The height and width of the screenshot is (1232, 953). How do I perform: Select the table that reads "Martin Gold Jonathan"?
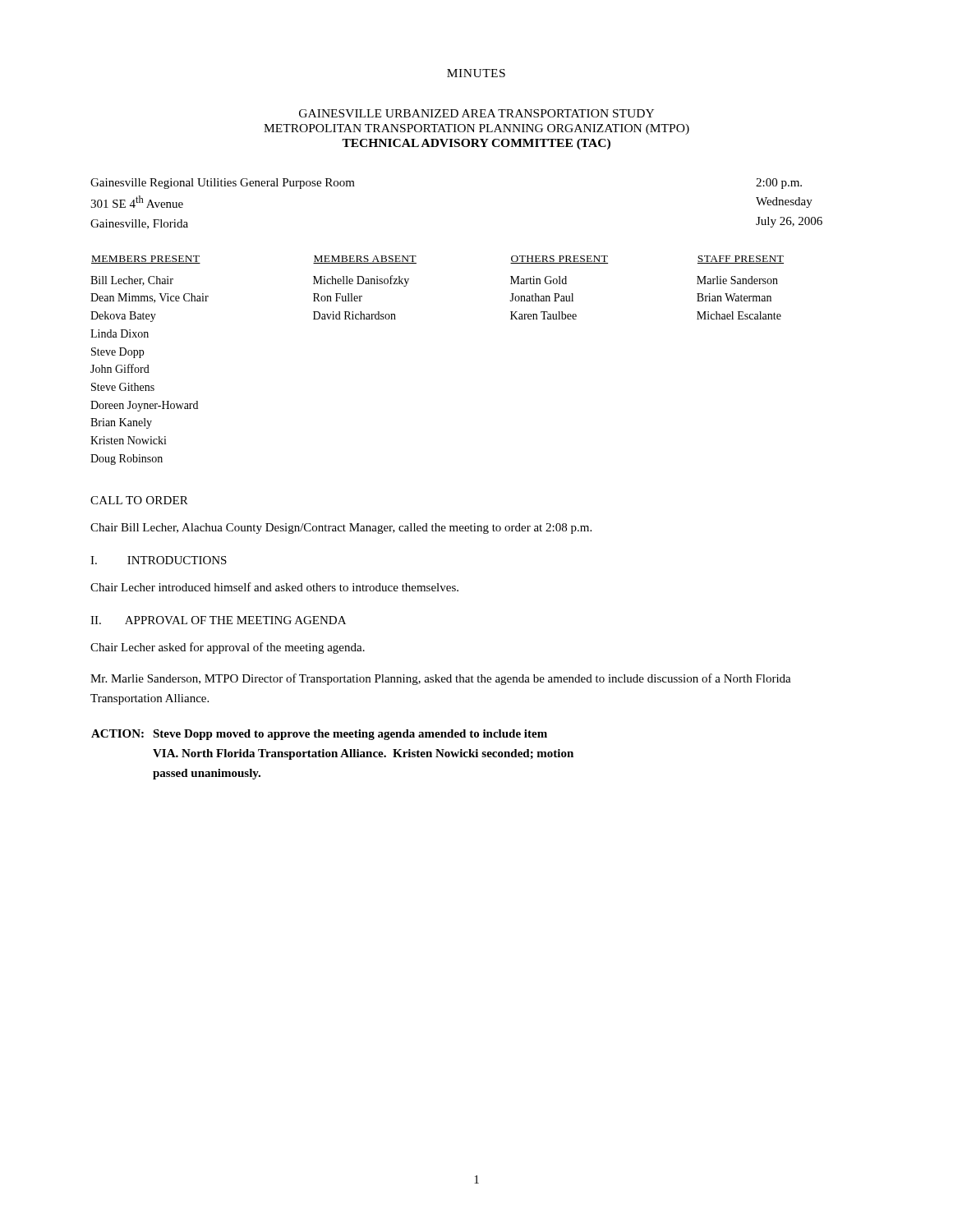[476, 359]
